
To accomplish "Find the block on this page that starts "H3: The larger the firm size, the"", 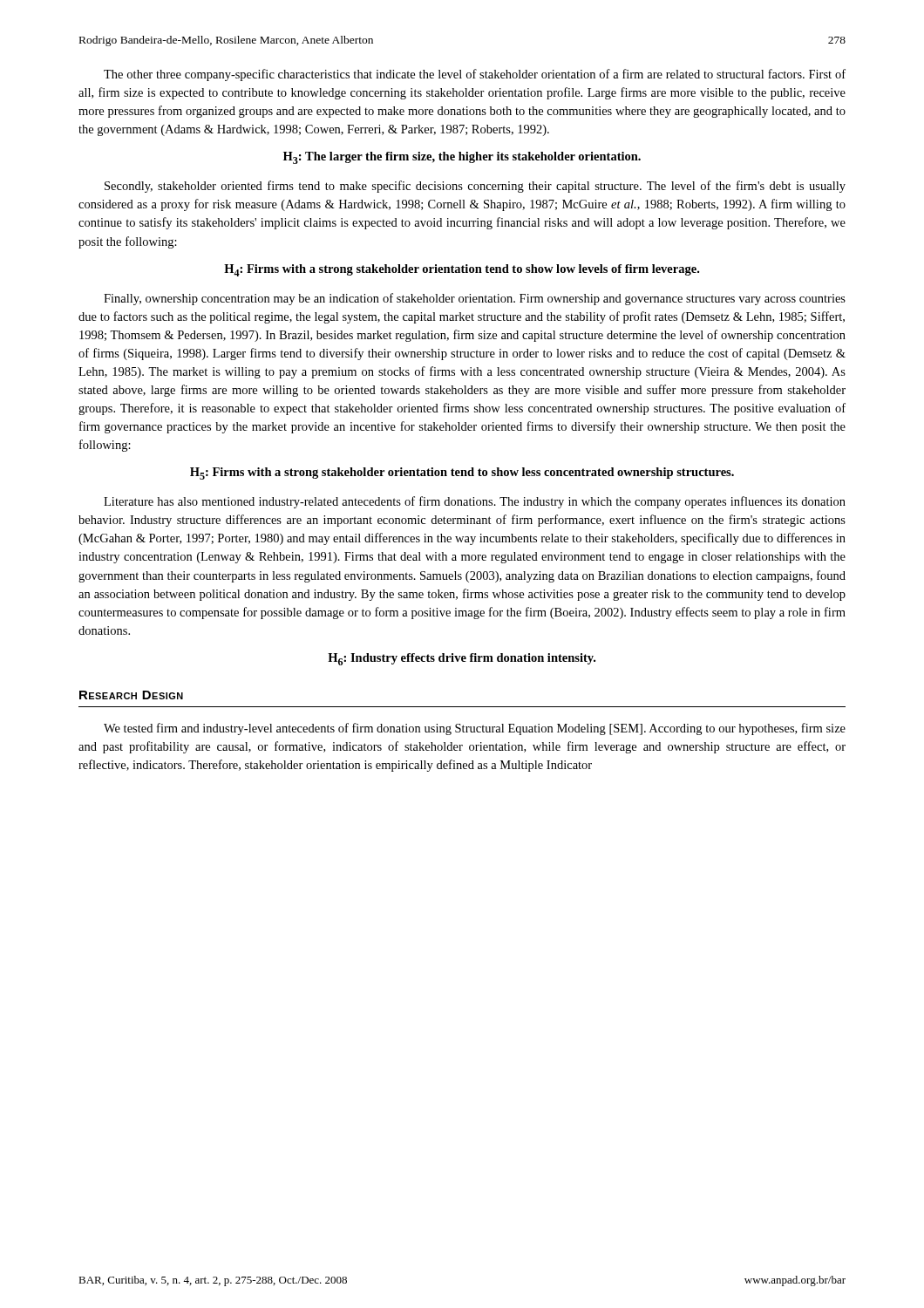I will click(462, 158).
